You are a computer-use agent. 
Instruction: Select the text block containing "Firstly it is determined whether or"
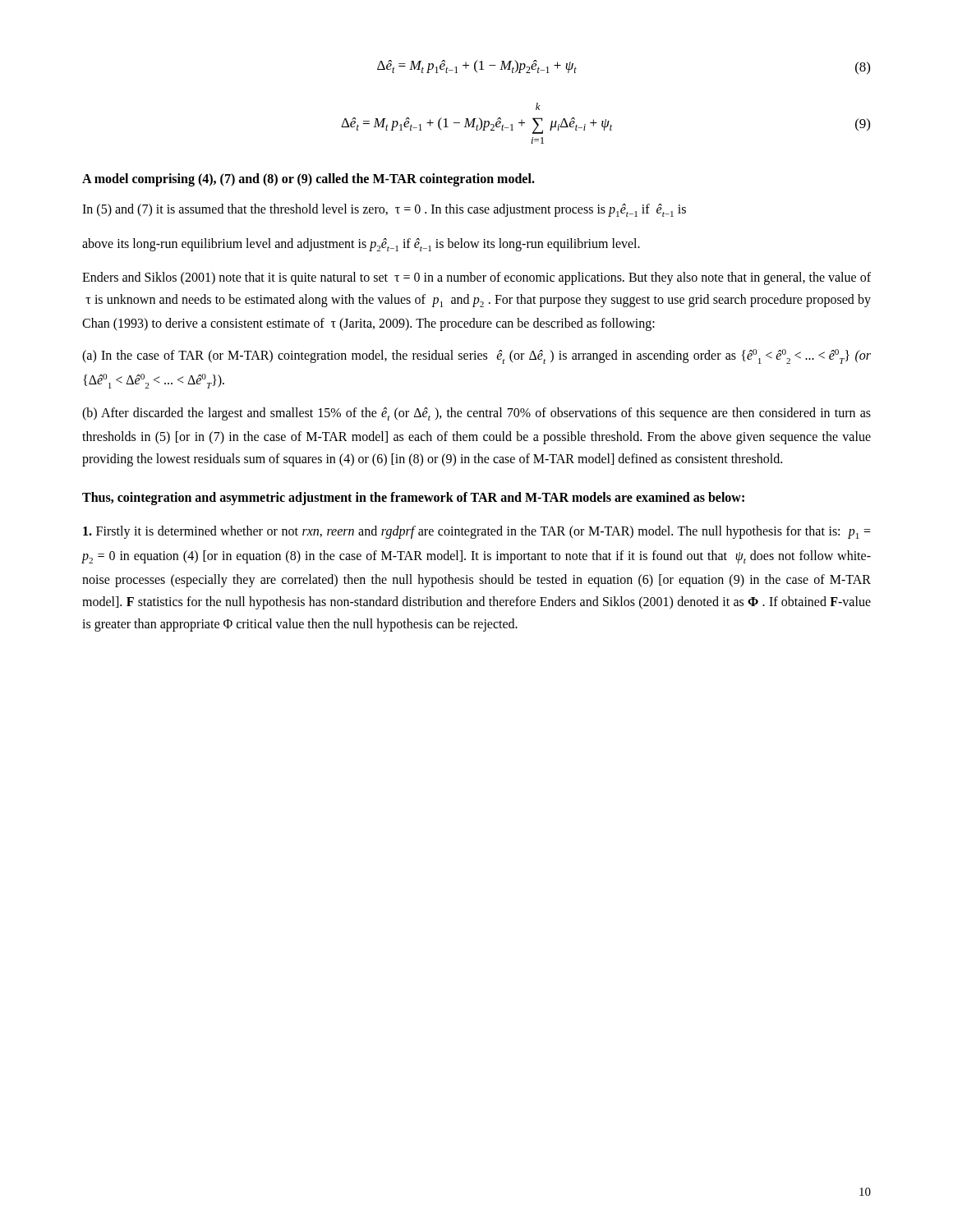tap(476, 578)
